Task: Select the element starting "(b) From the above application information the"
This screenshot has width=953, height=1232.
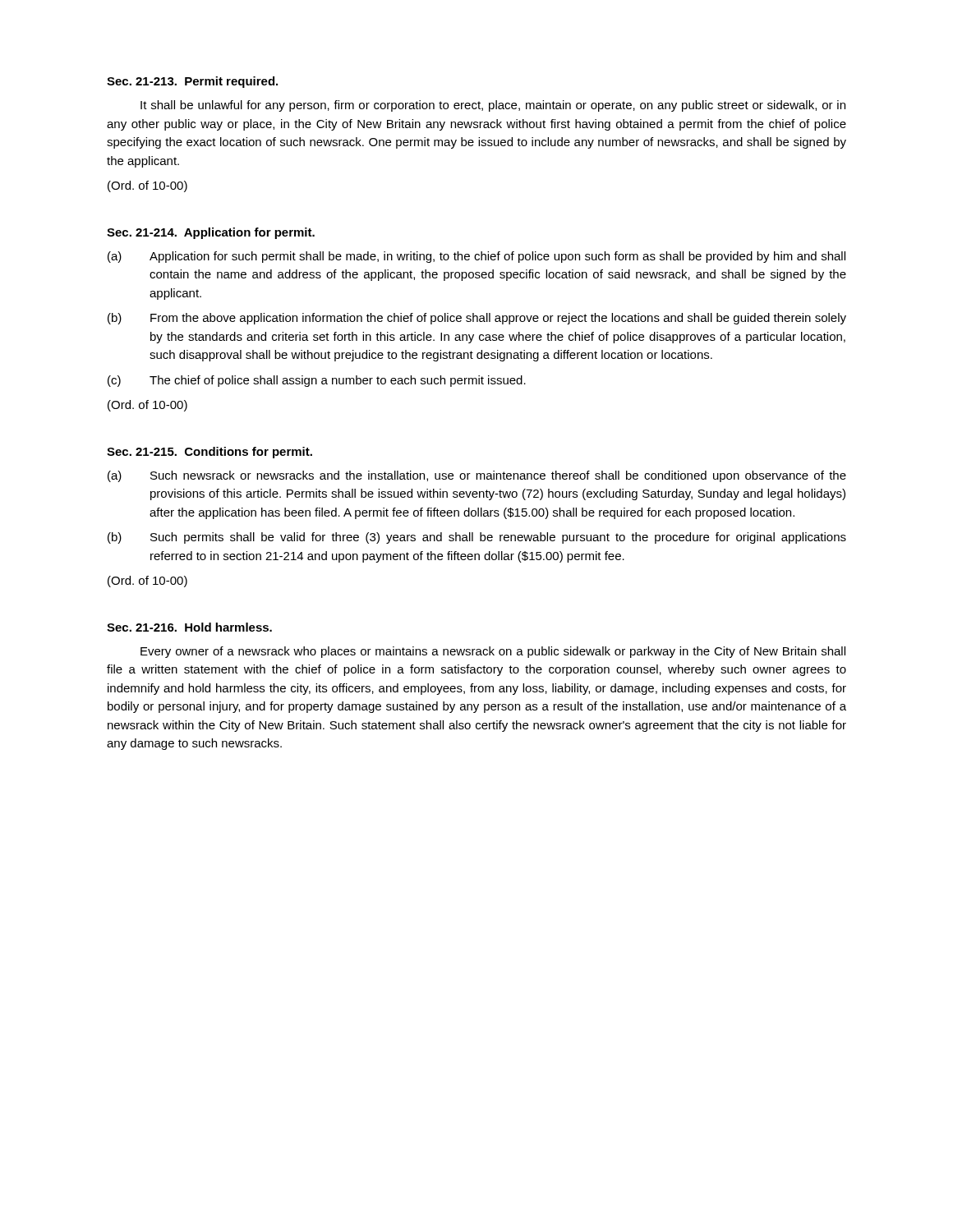Action: coord(476,337)
